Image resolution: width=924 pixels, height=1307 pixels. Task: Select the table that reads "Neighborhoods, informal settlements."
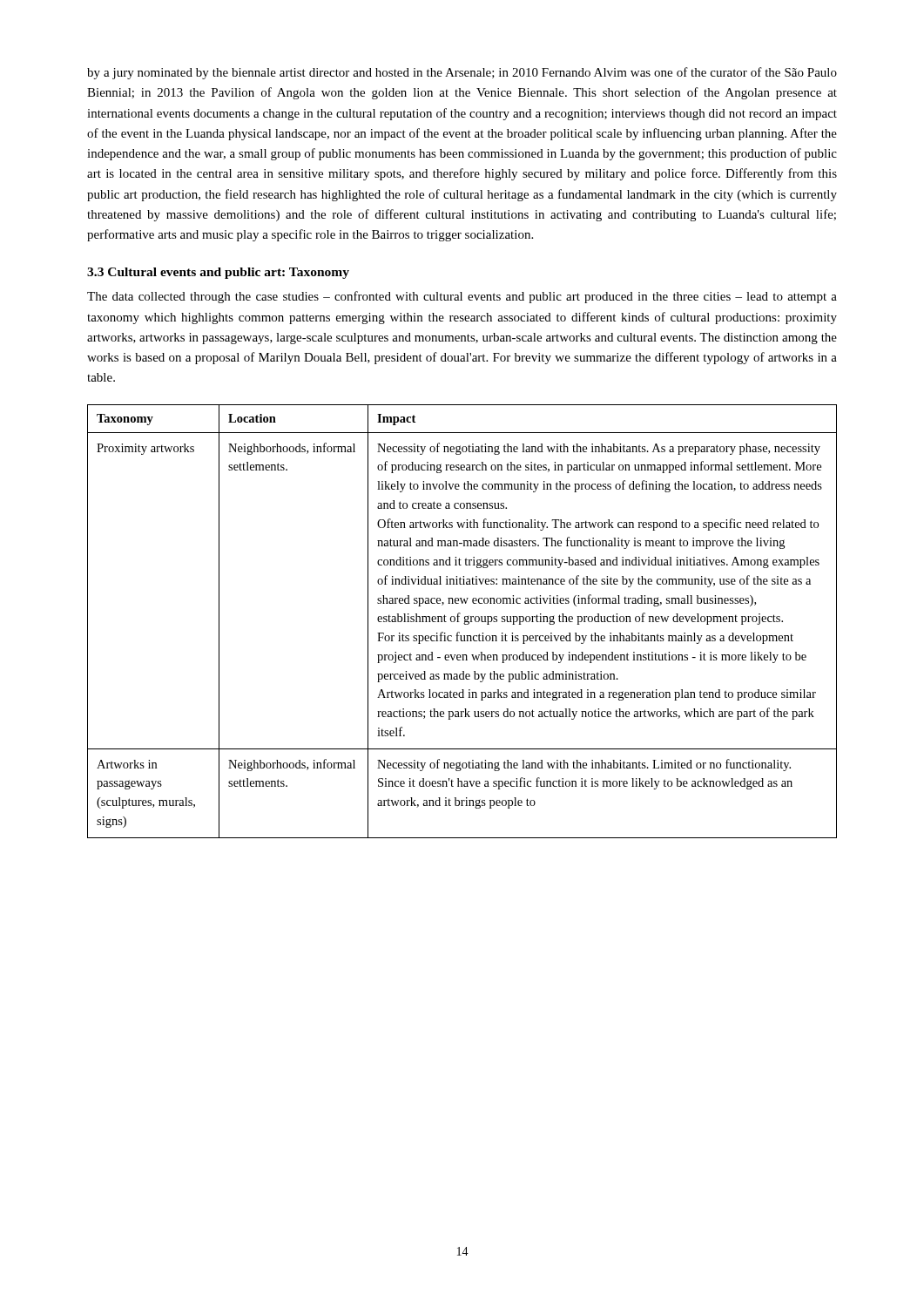[x=462, y=621]
